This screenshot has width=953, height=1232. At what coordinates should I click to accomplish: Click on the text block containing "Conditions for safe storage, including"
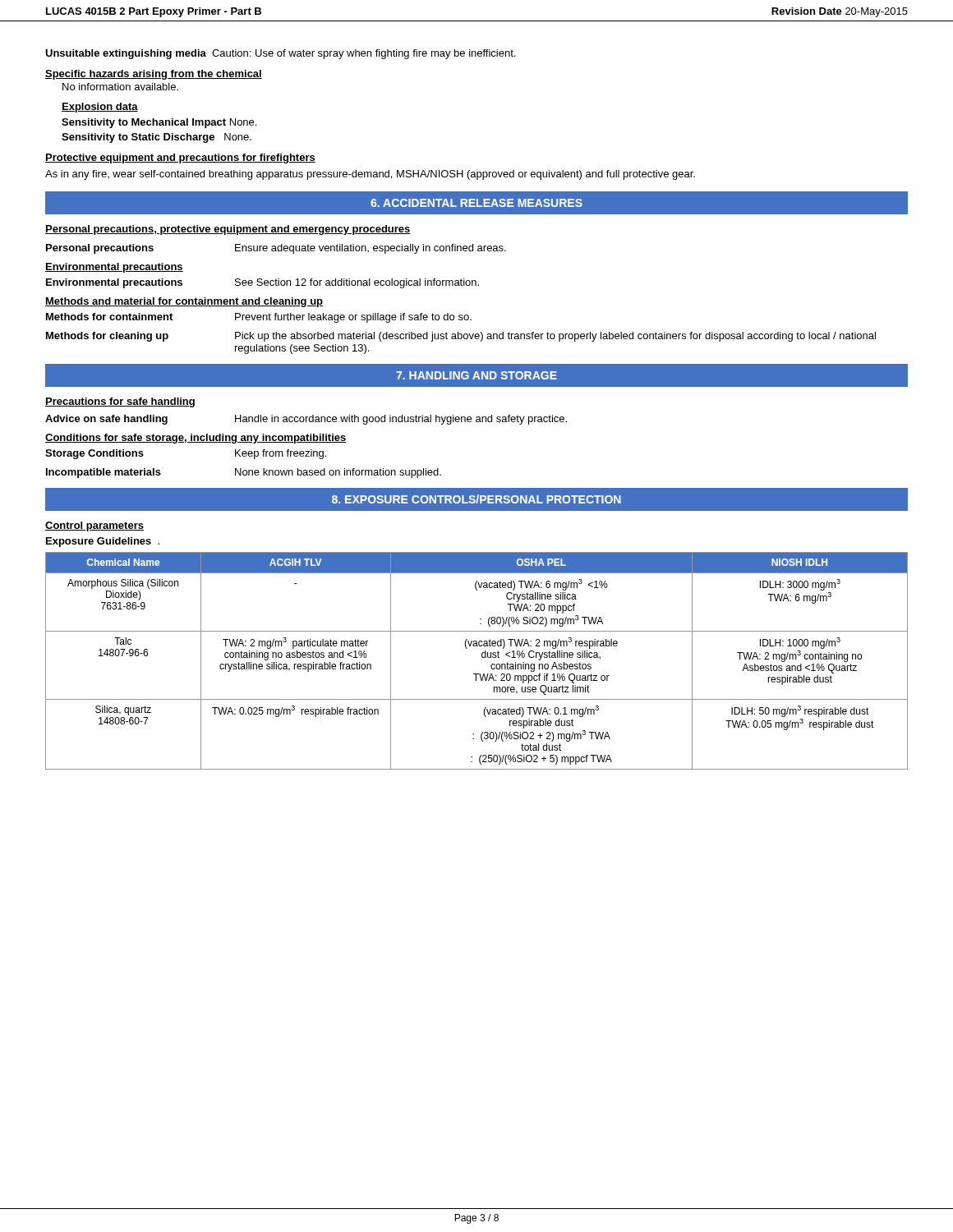point(196,437)
